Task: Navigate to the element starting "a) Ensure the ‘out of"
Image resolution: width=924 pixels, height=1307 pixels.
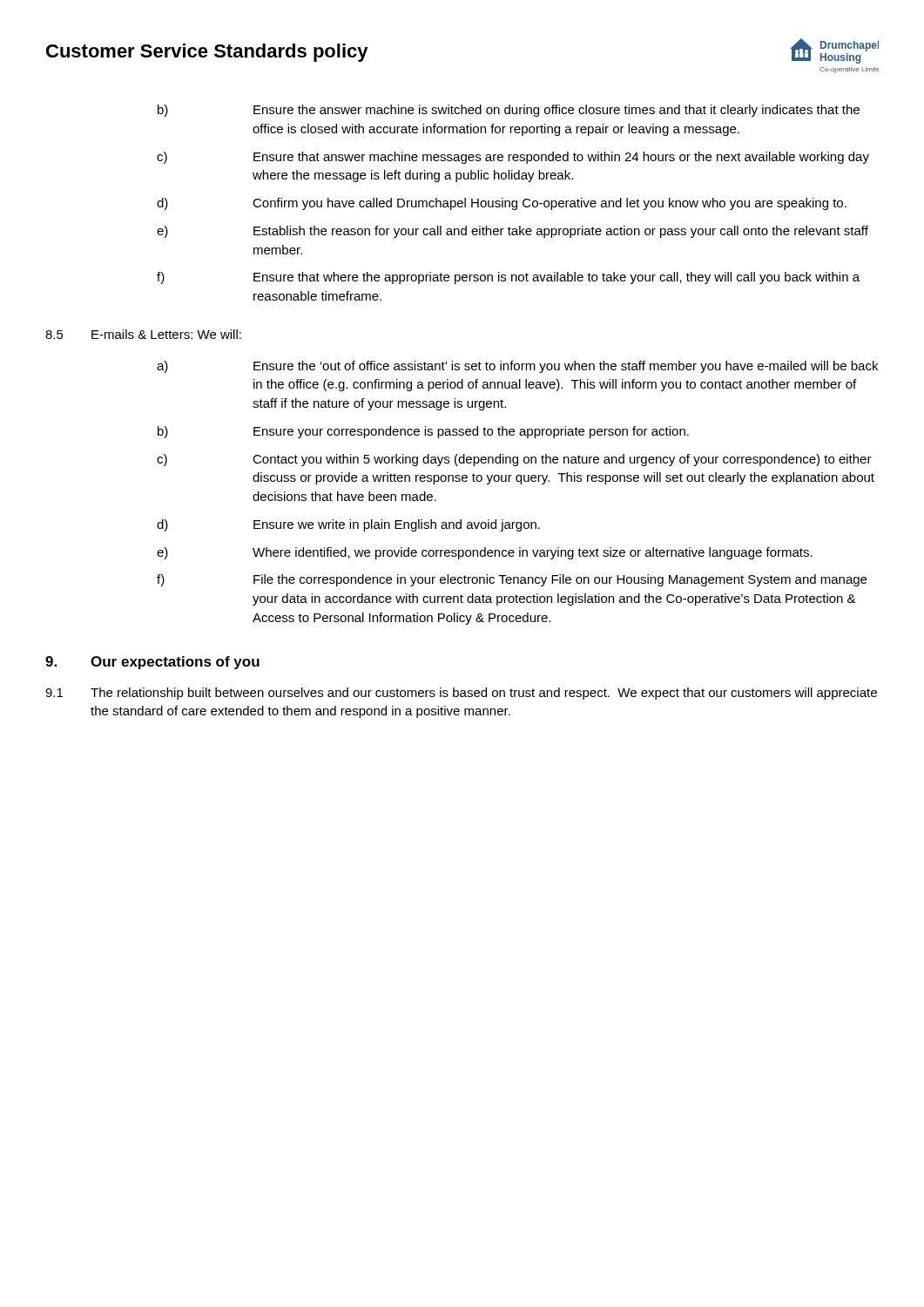Action: tap(462, 384)
